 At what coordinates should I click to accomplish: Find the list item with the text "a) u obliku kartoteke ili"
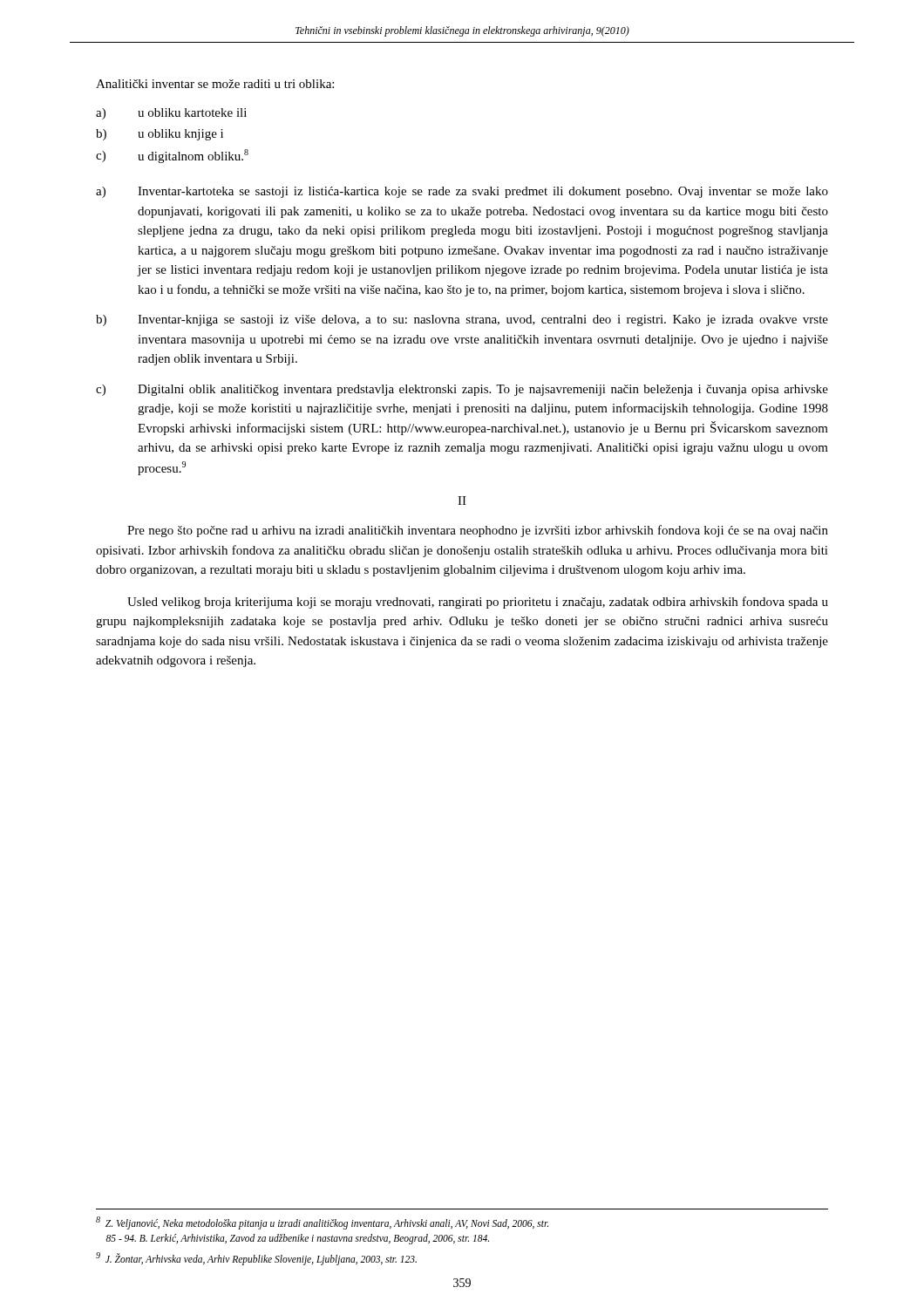(171, 114)
